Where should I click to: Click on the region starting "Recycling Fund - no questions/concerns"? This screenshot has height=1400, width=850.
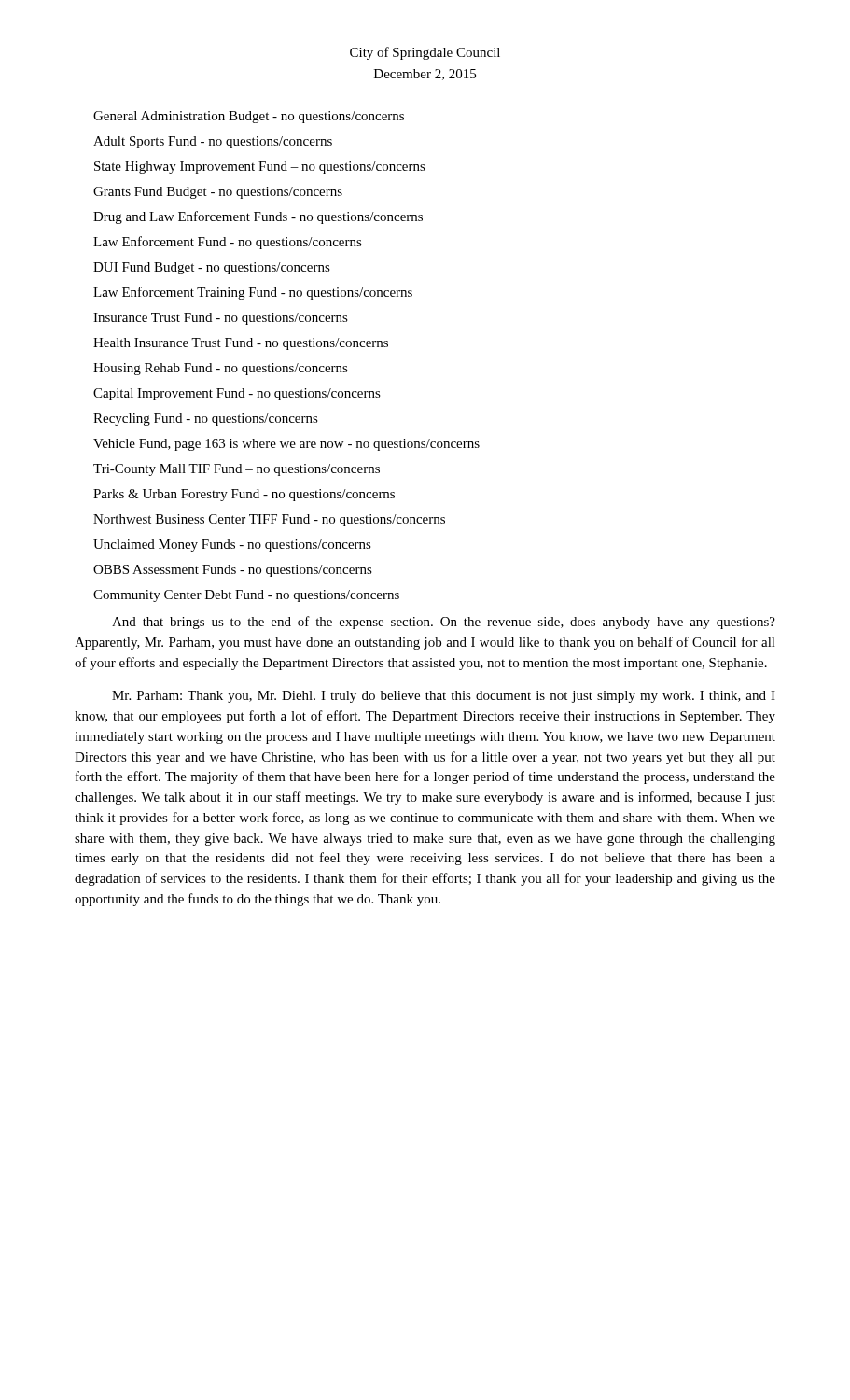pos(206,418)
